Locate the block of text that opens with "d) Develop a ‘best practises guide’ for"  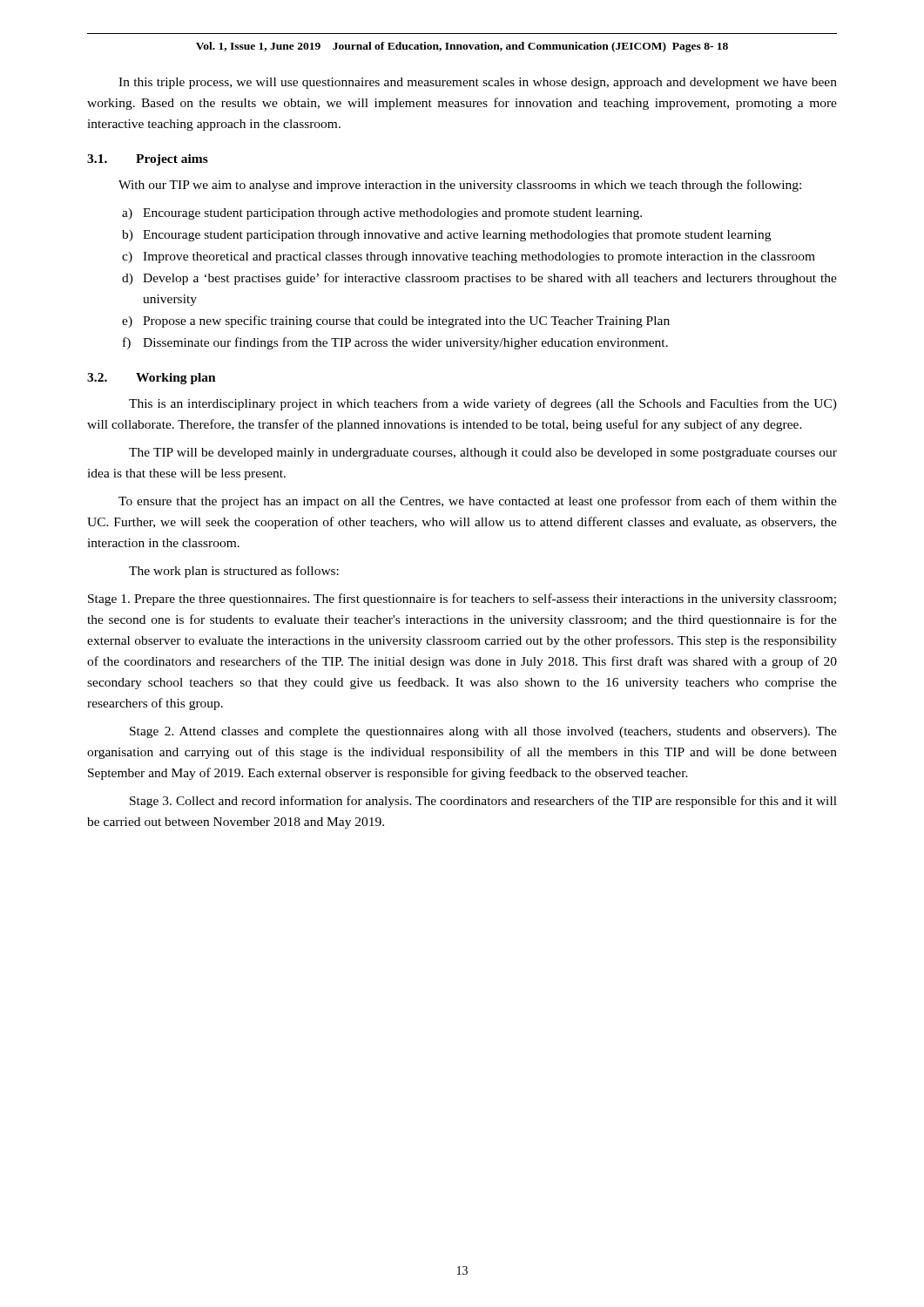479,288
